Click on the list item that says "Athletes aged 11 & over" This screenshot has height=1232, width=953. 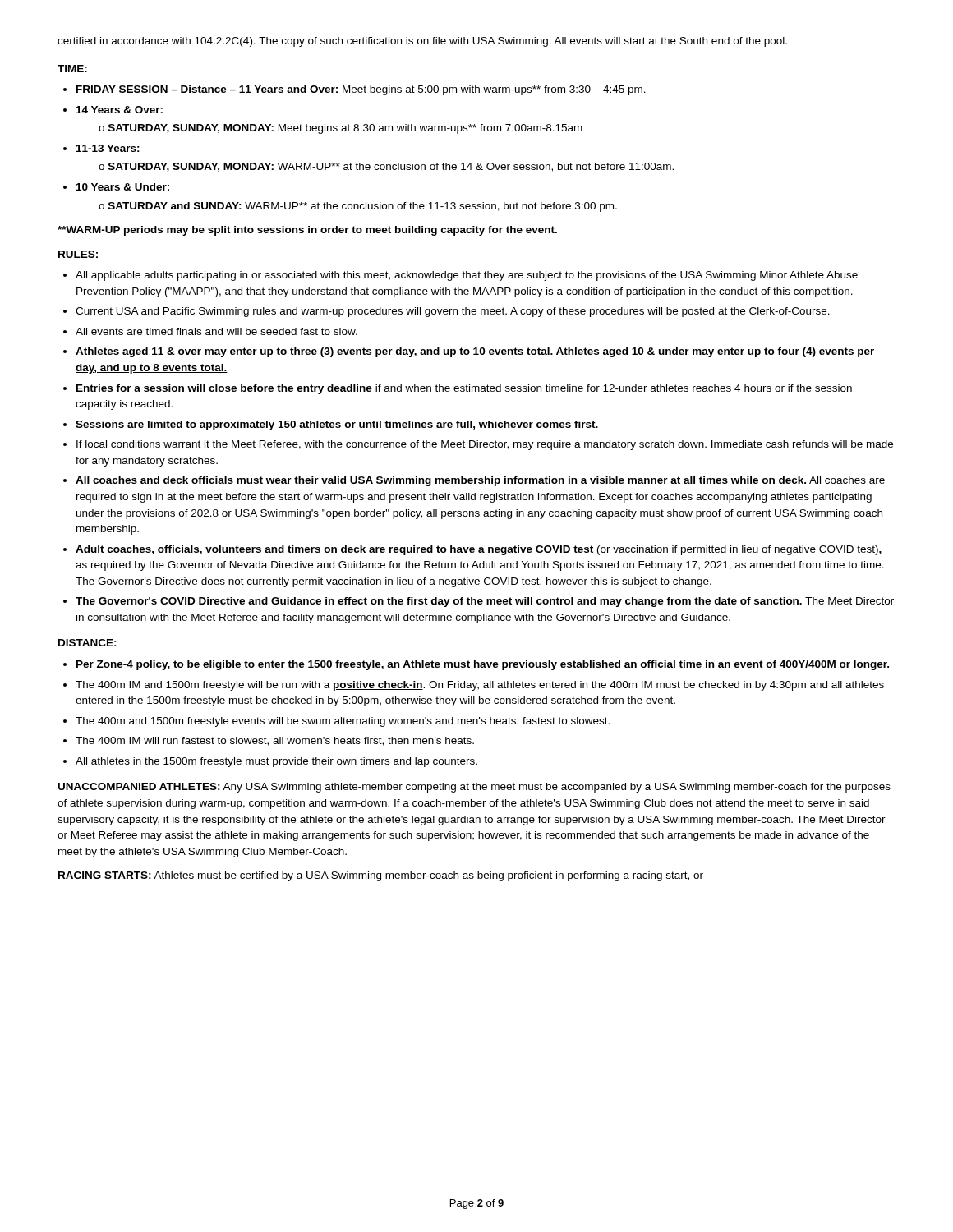pyautogui.click(x=475, y=359)
